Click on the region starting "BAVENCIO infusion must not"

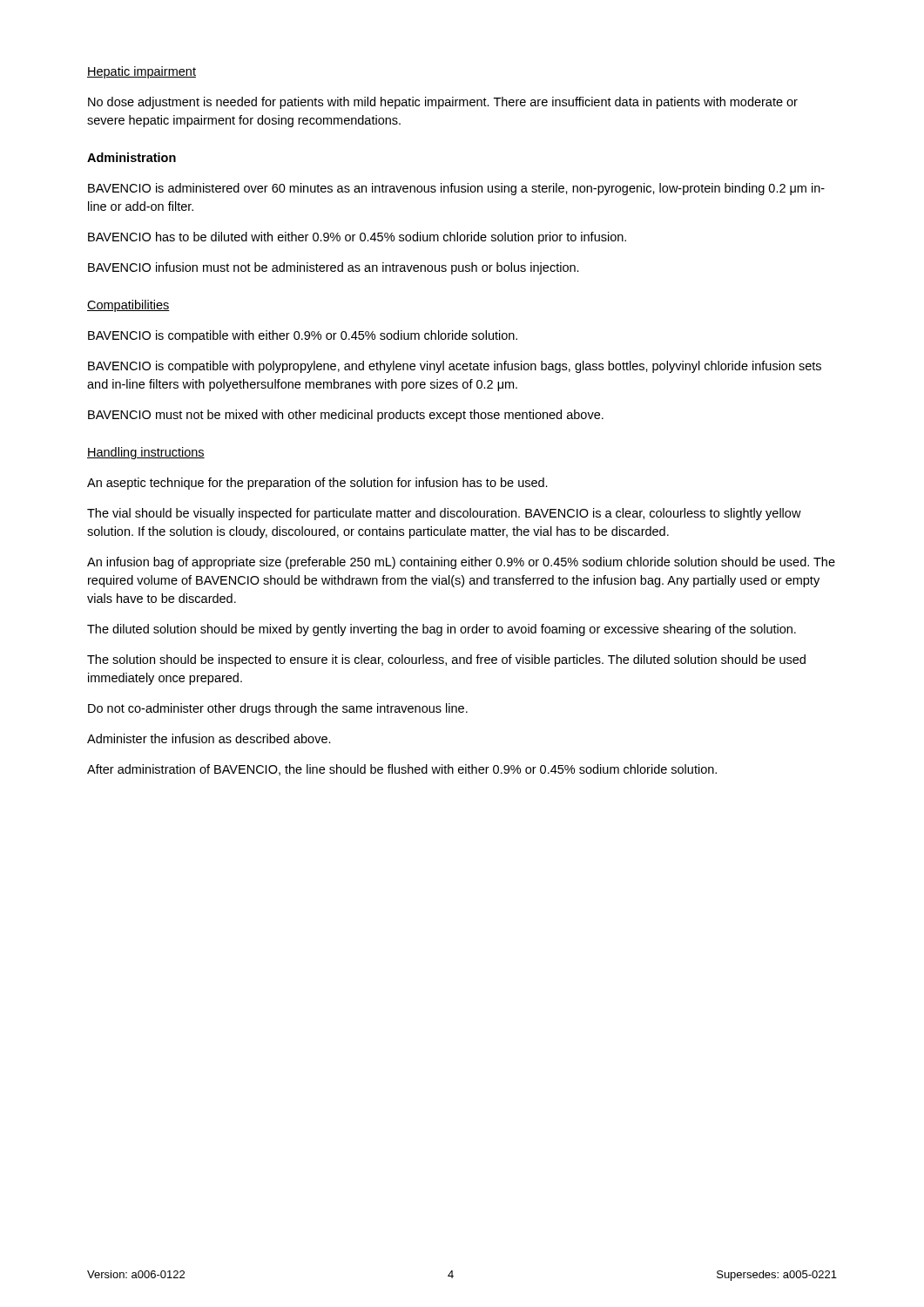pyautogui.click(x=333, y=268)
